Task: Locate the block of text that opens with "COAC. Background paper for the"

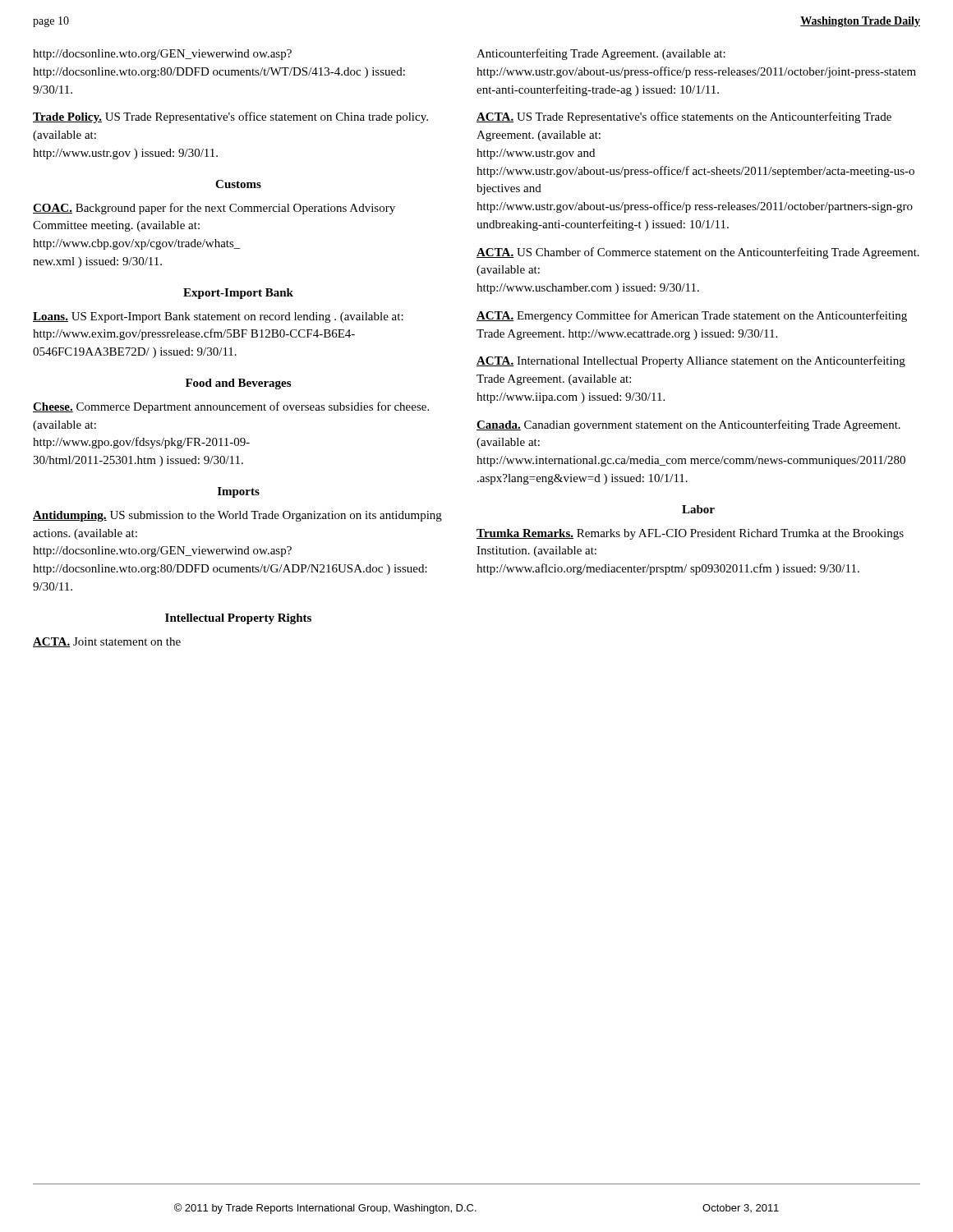Action: [x=214, y=234]
